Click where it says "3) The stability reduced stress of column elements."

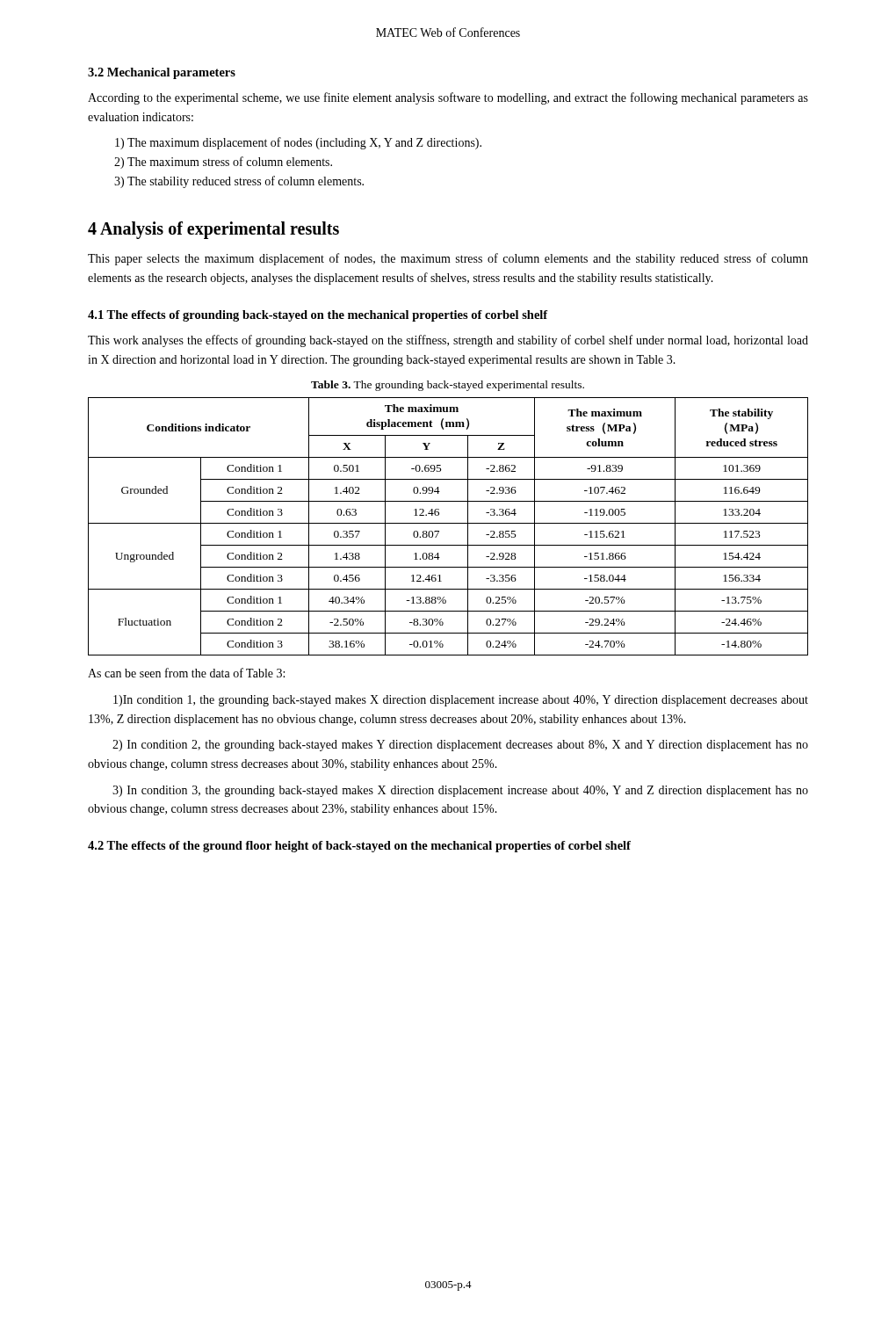coord(239,181)
